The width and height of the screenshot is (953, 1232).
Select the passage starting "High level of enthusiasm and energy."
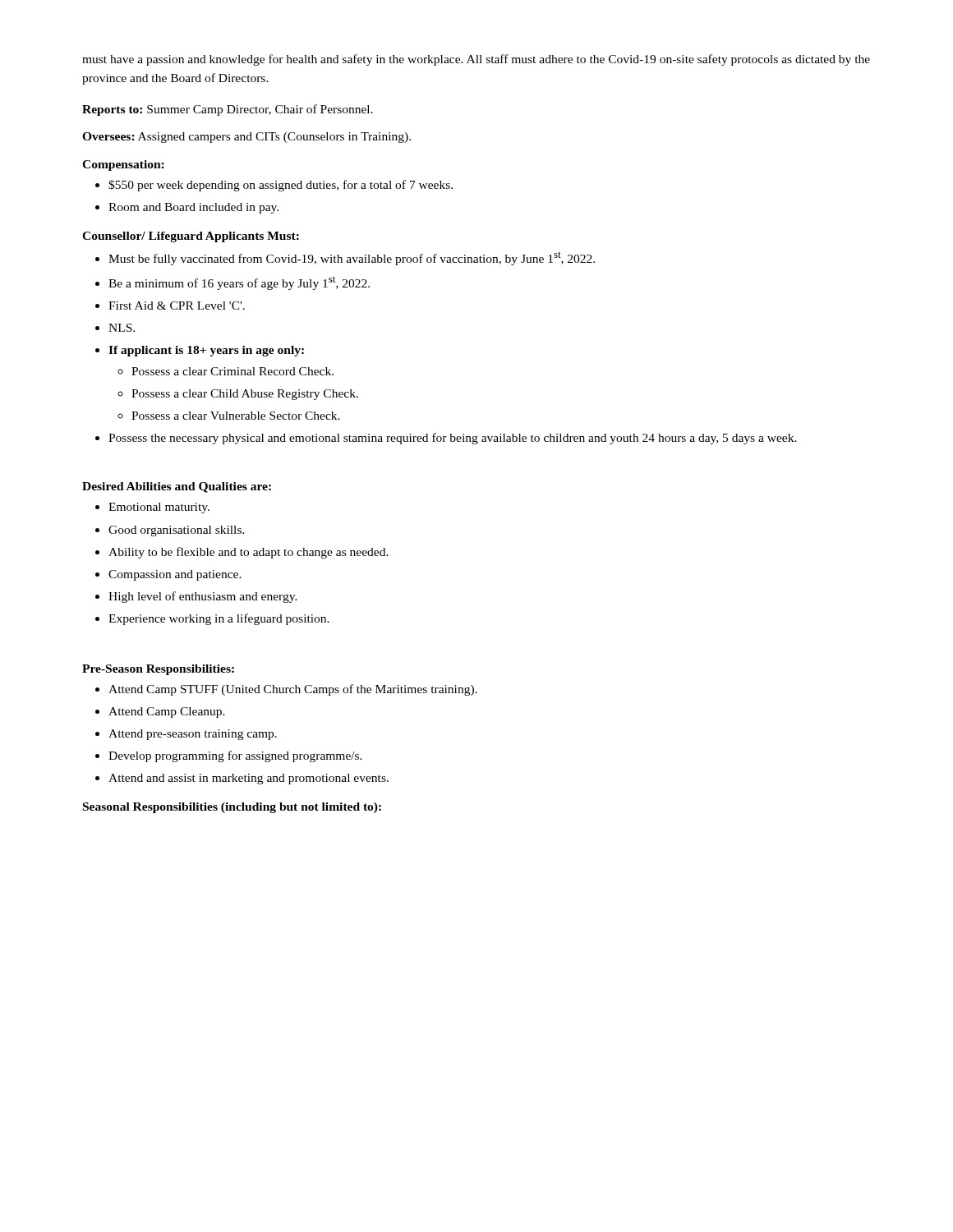pyautogui.click(x=203, y=597)
